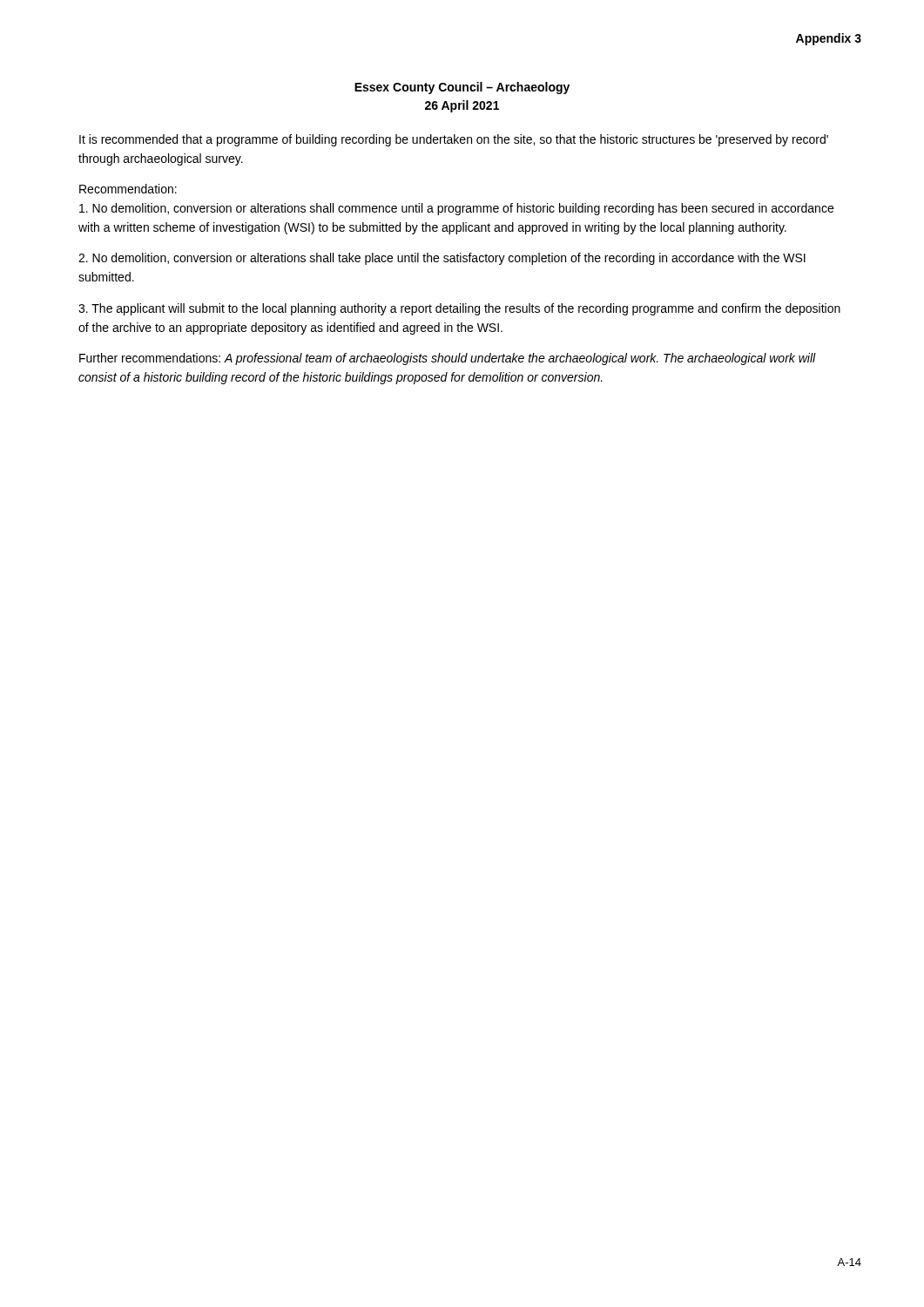Image resolution: width=924 pixels, height=1307 pixels.
Task: Where is the passage that starts "The applicant will submit to the local"?
Action: 459,318
